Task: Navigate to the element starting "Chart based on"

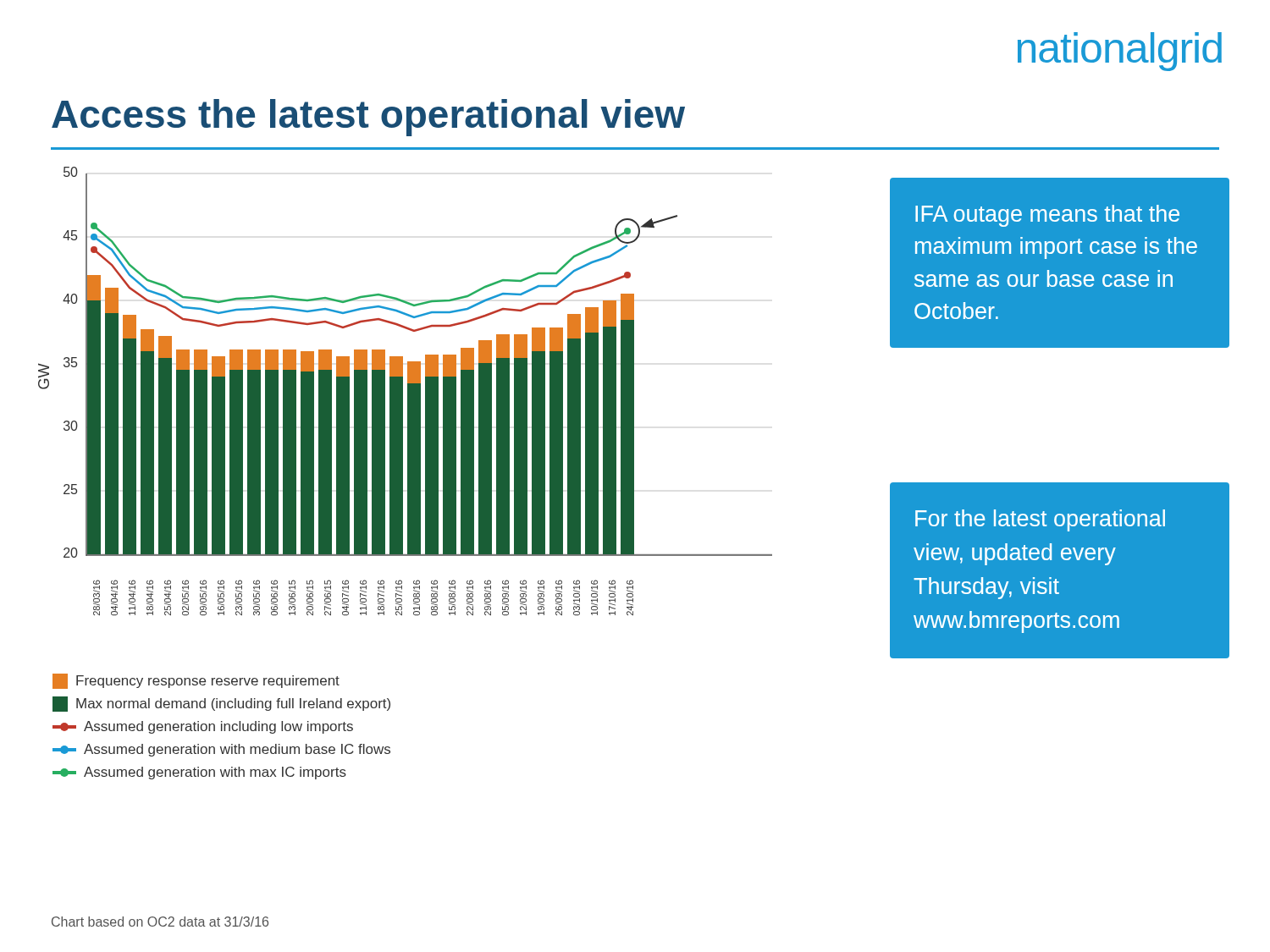Action: 160,922
